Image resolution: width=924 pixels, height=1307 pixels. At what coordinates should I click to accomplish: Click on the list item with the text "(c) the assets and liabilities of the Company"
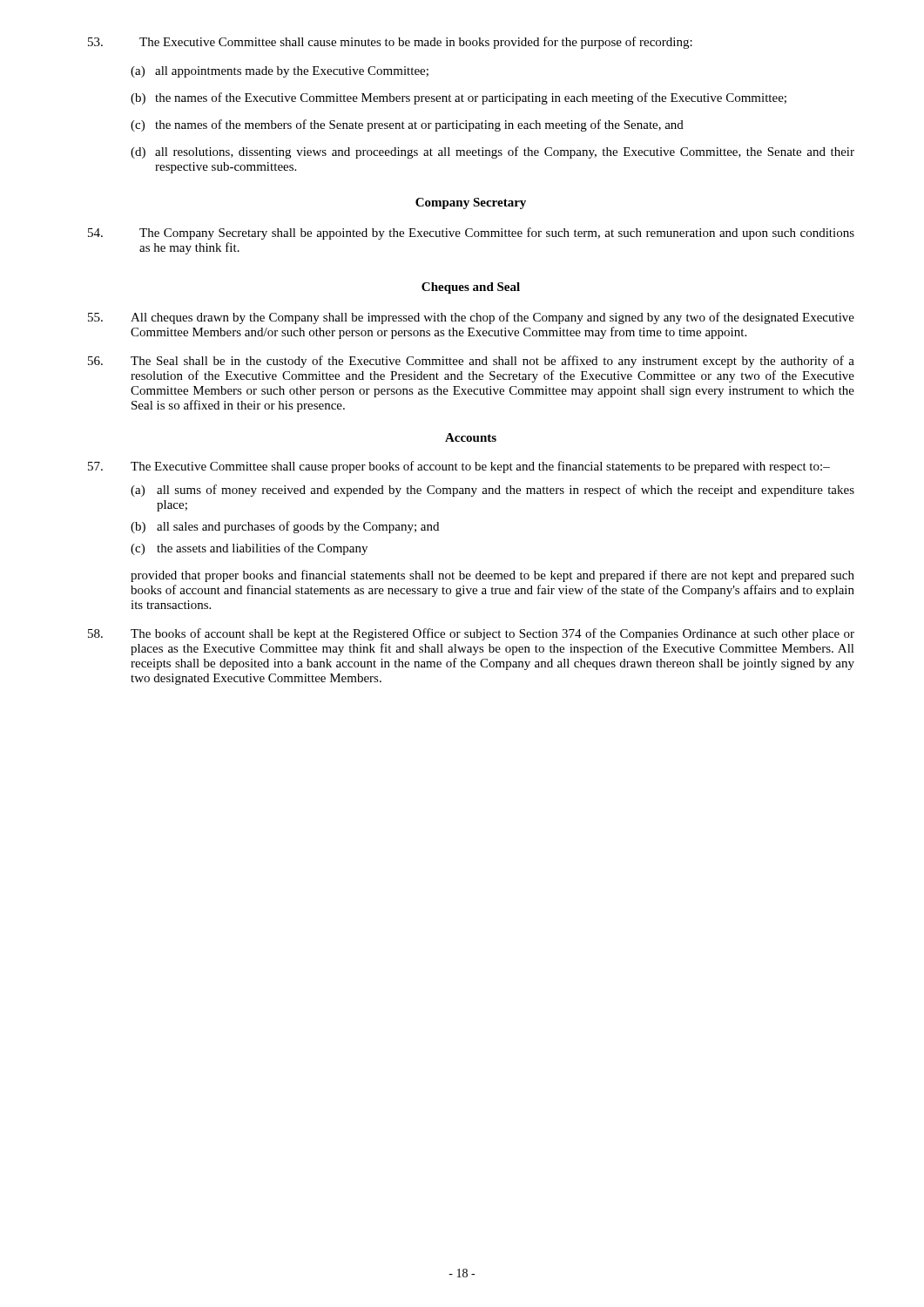click(x=249, y=549)
